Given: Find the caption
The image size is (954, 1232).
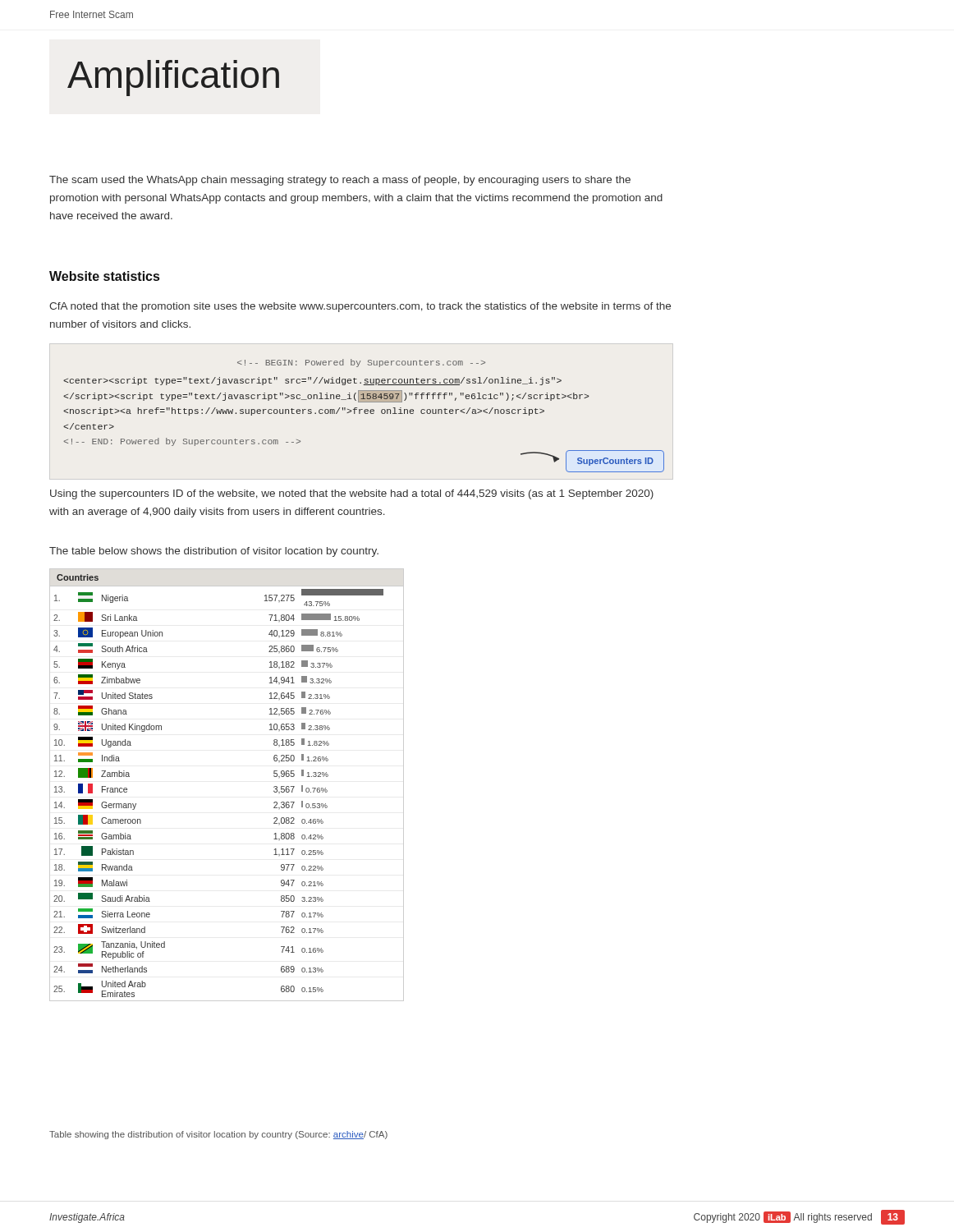Looking at the screenshot, I should pyautogui.click(x=219, y=1134).
